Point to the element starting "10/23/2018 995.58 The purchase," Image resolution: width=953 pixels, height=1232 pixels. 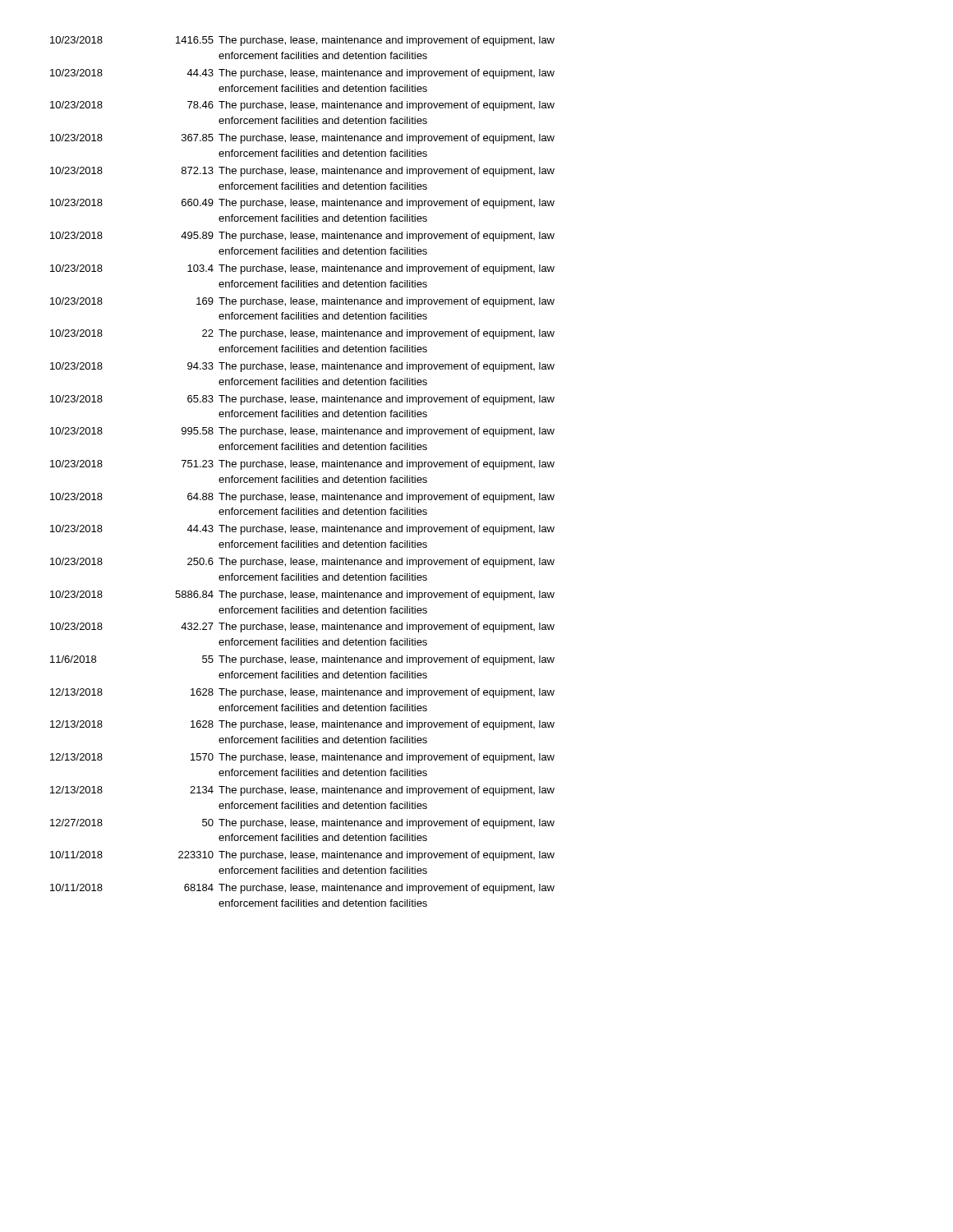pos(476,440)
